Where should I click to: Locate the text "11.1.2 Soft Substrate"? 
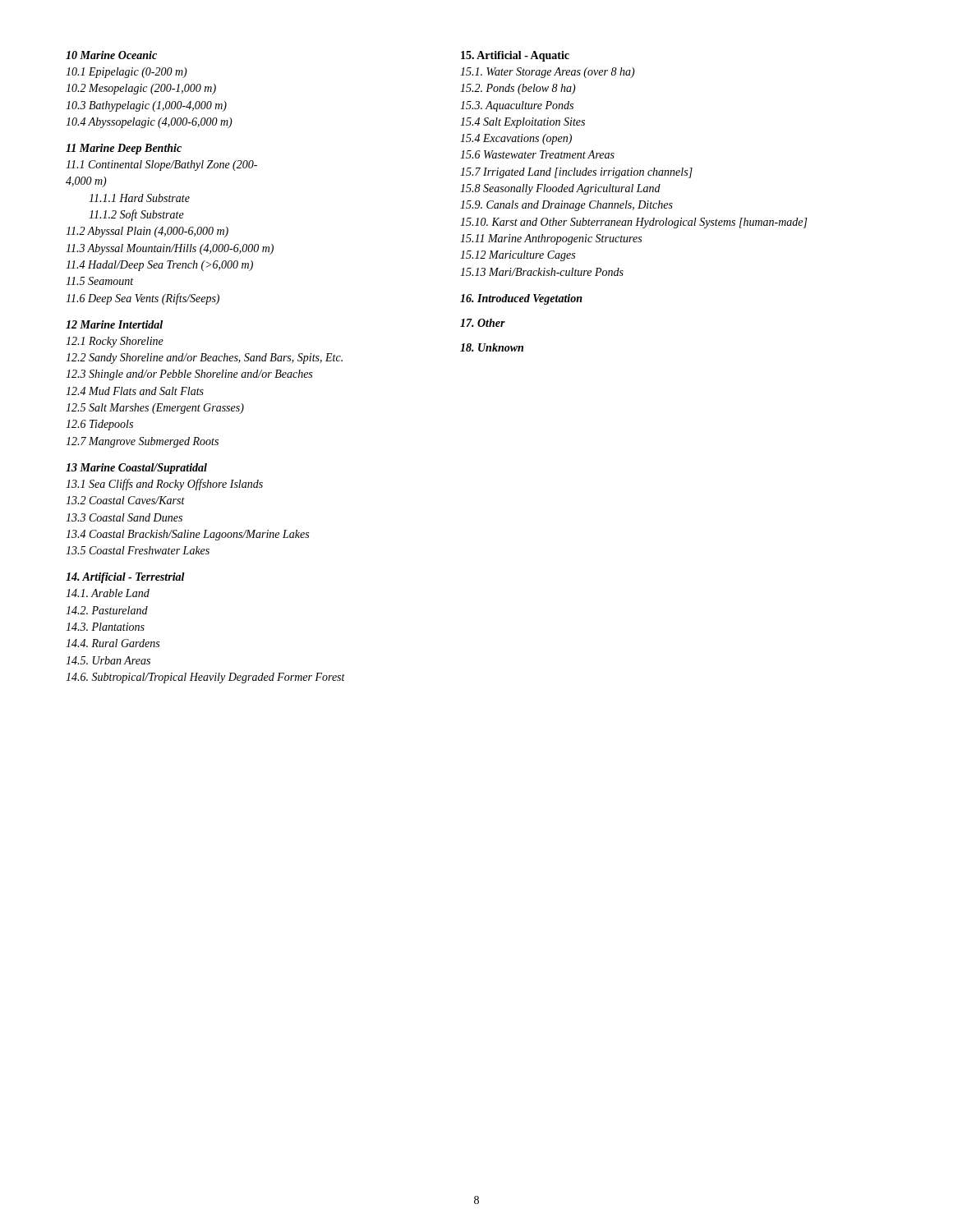(x=136, y=215)
